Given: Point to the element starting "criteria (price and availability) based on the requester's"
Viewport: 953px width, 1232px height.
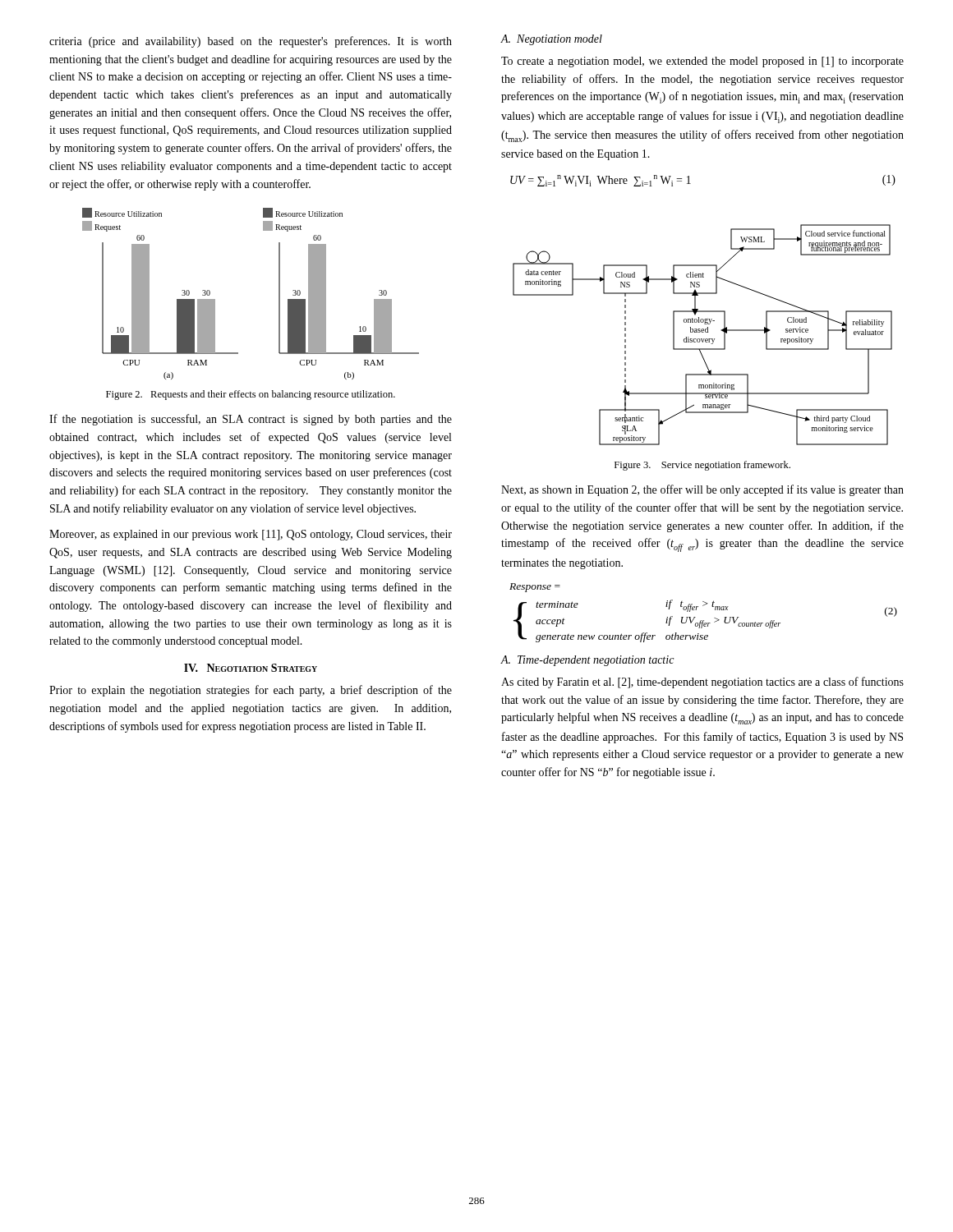Looking at the screenshot, I should point(251,113).
